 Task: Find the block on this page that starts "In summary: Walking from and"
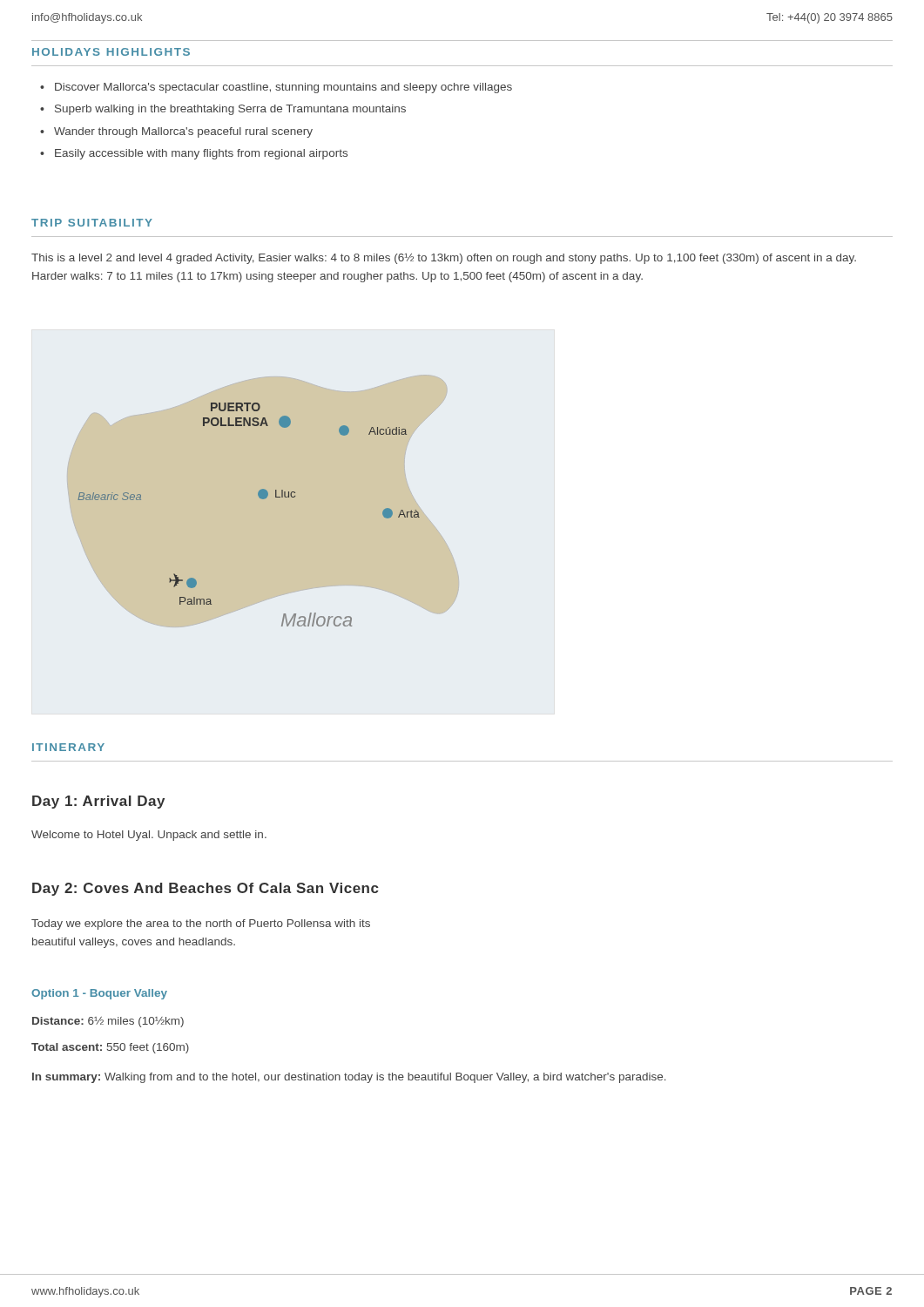(462, 1077)
